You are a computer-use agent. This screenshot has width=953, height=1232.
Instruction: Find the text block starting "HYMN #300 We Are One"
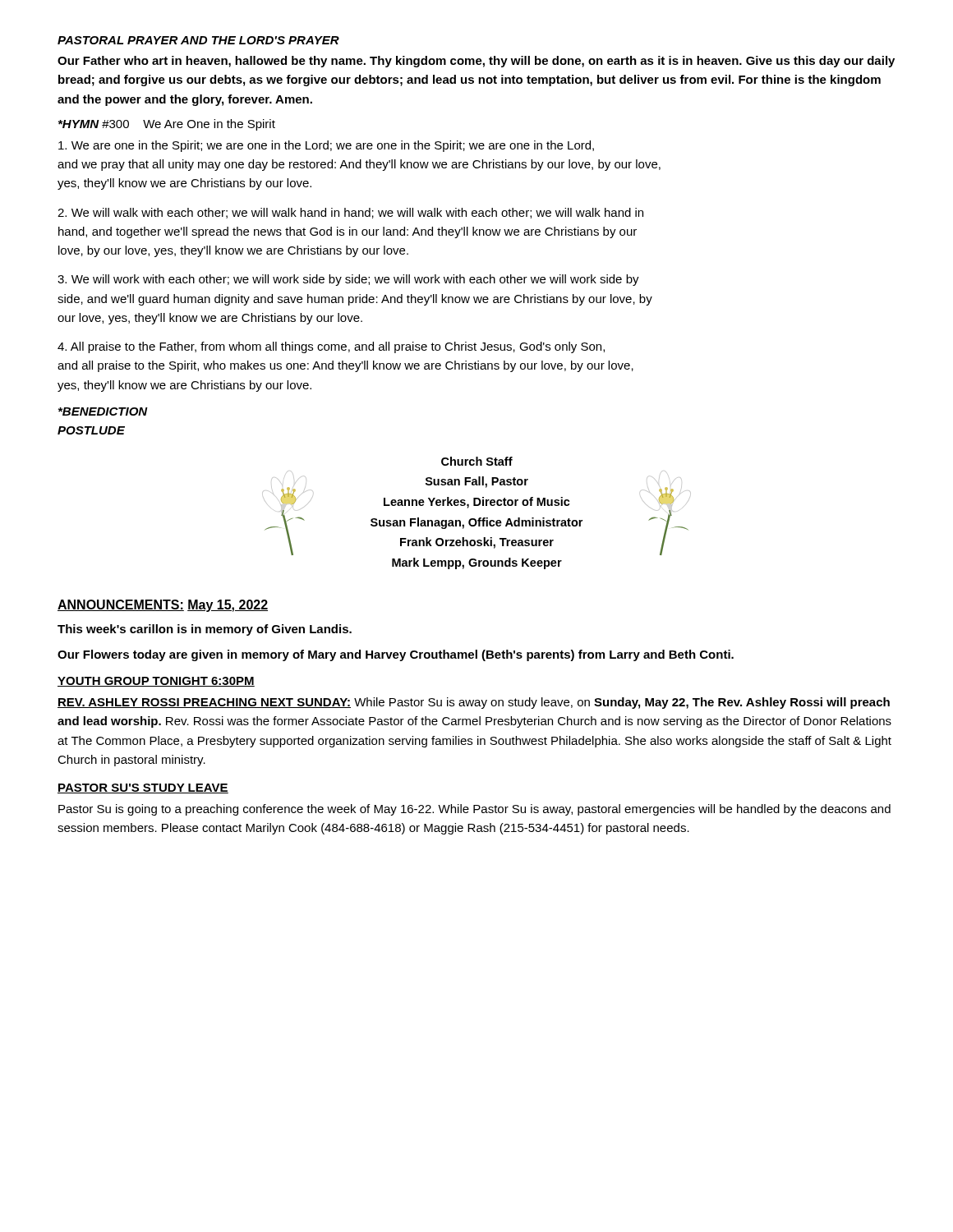pyautogui.click(x=166, y=123)
